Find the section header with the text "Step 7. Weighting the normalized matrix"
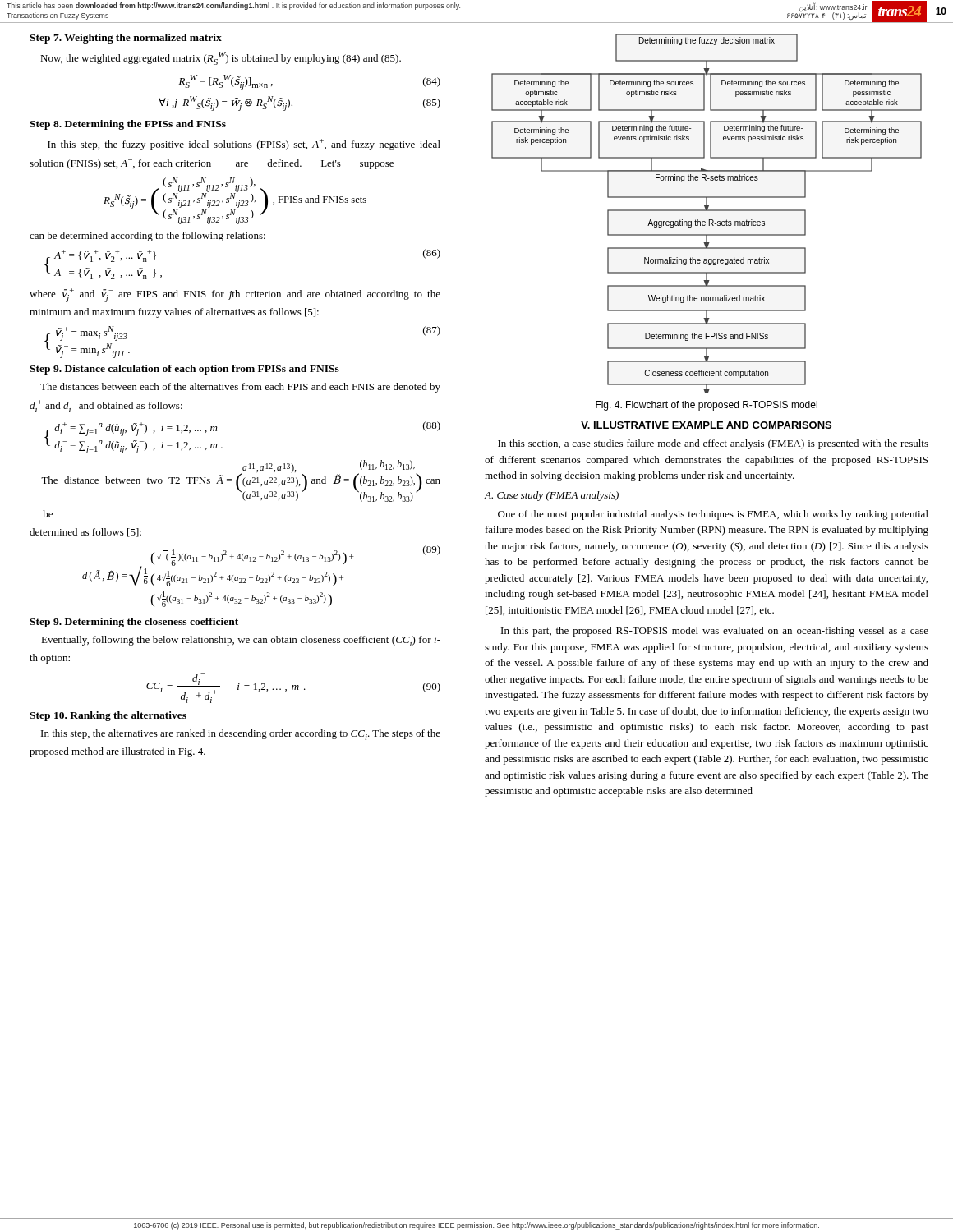 [126, 37]
